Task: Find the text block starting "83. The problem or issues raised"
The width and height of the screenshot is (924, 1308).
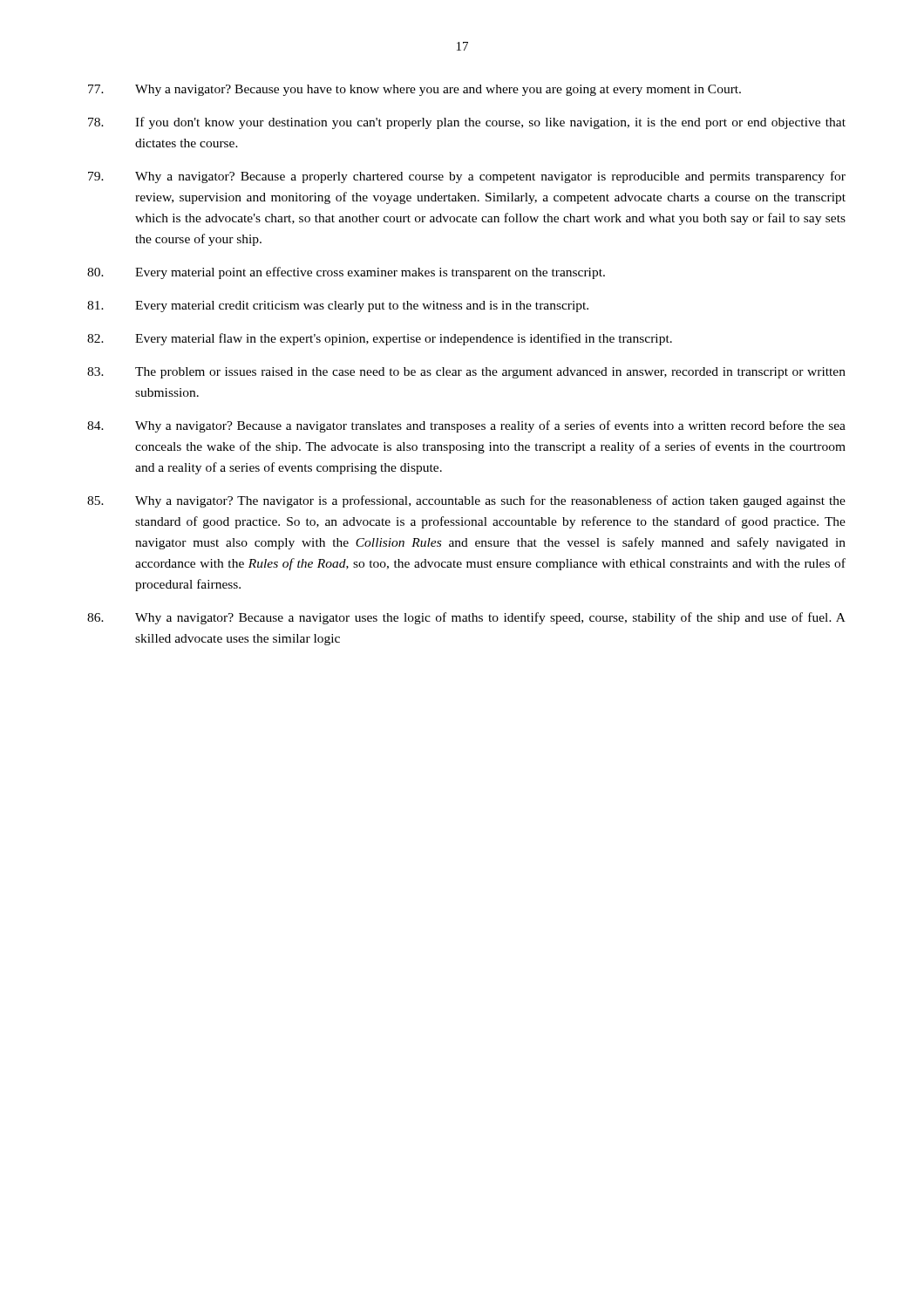Action: (466, 382)
